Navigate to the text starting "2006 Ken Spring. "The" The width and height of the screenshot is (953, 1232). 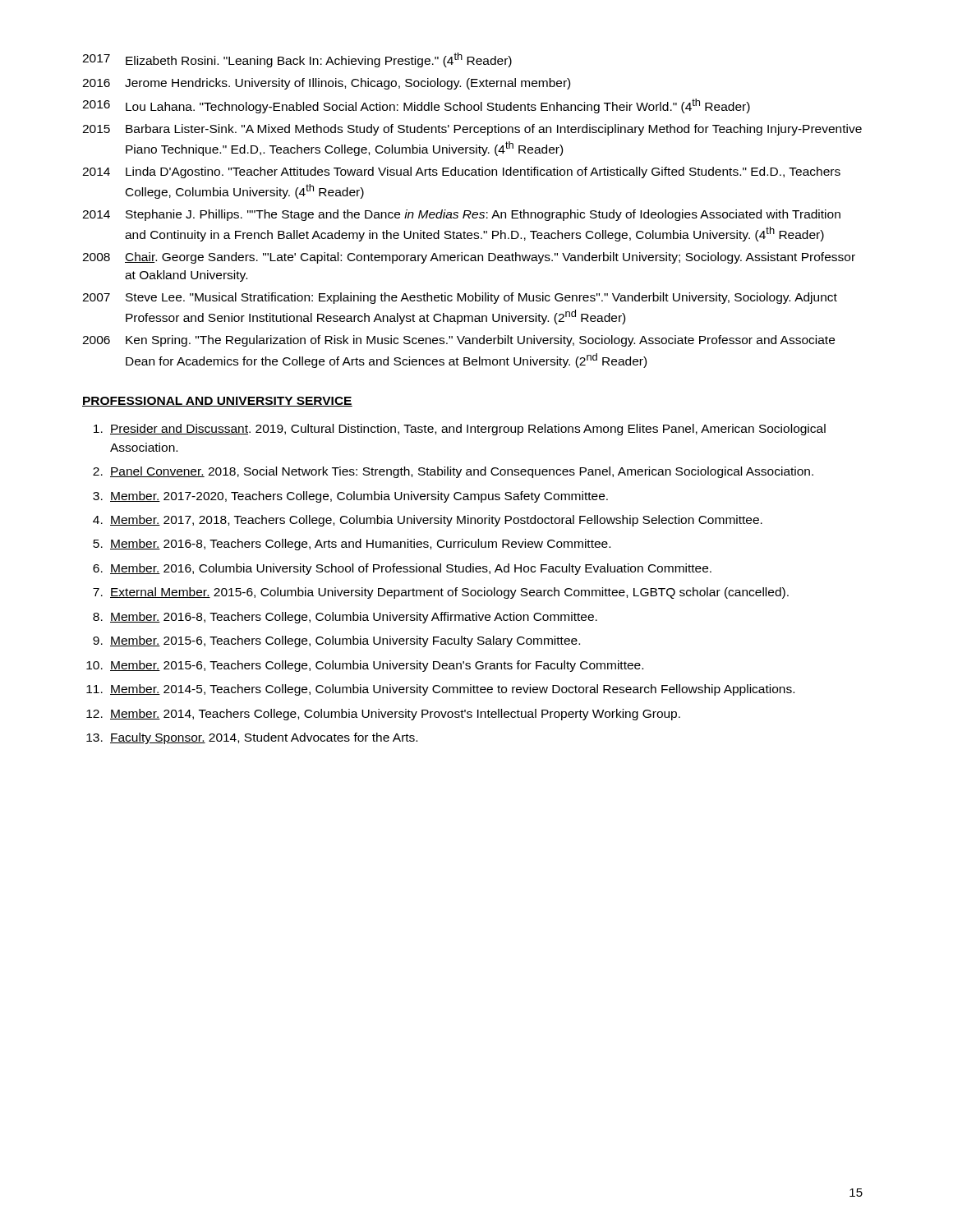[472, 351]
